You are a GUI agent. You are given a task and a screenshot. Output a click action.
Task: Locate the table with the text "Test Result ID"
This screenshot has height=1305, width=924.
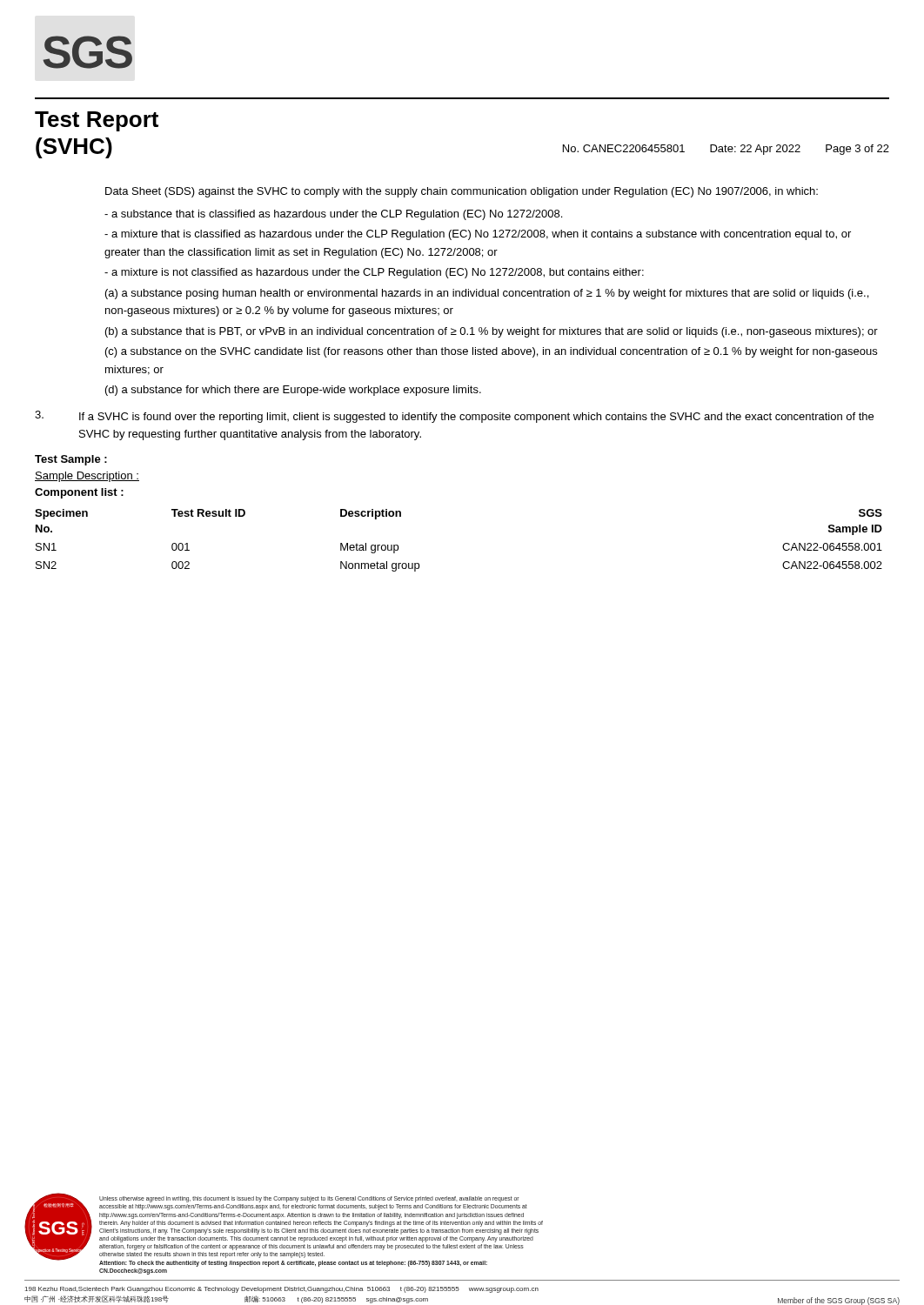462,539
